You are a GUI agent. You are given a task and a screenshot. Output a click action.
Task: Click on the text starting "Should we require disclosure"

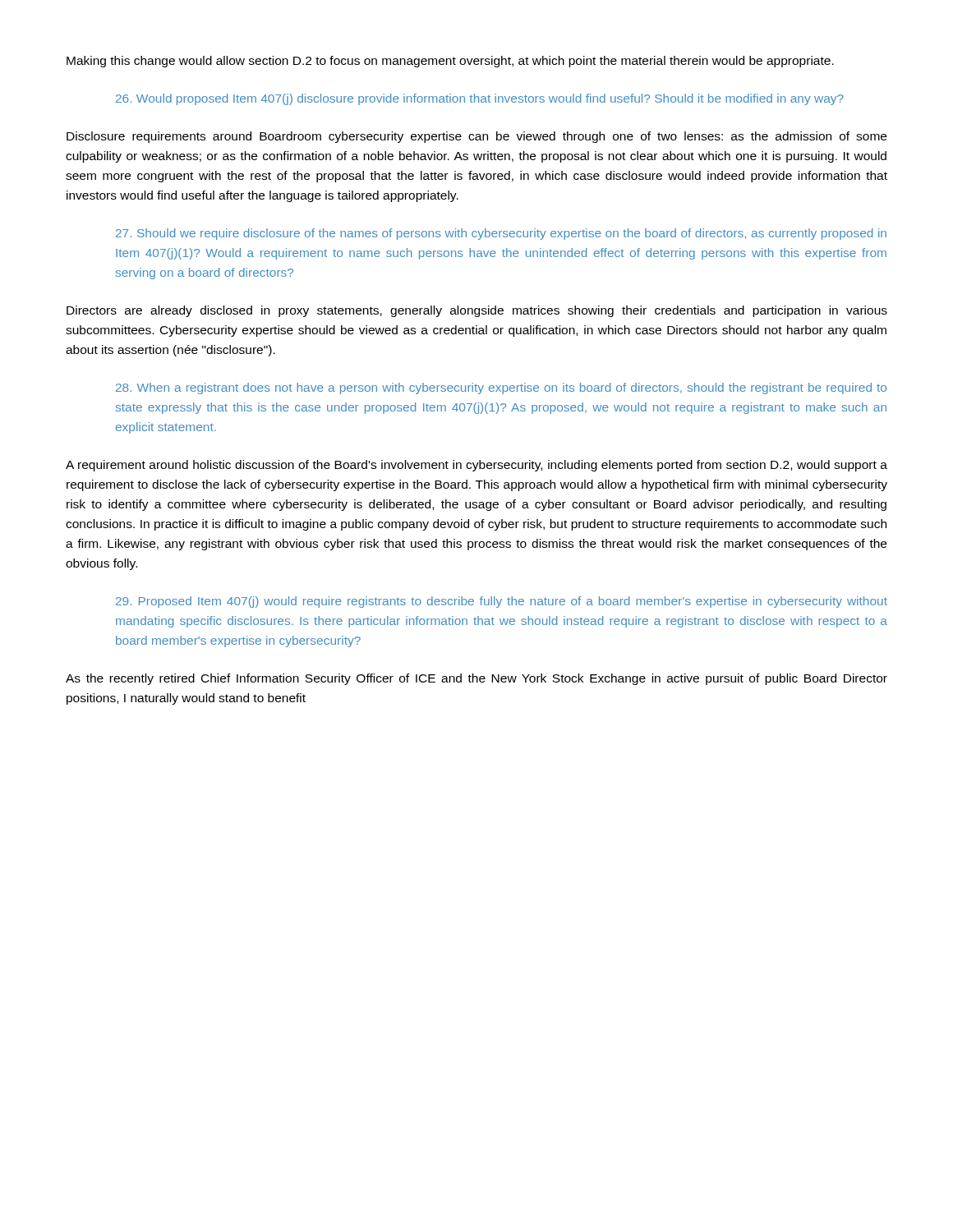(x=501, y=253)
